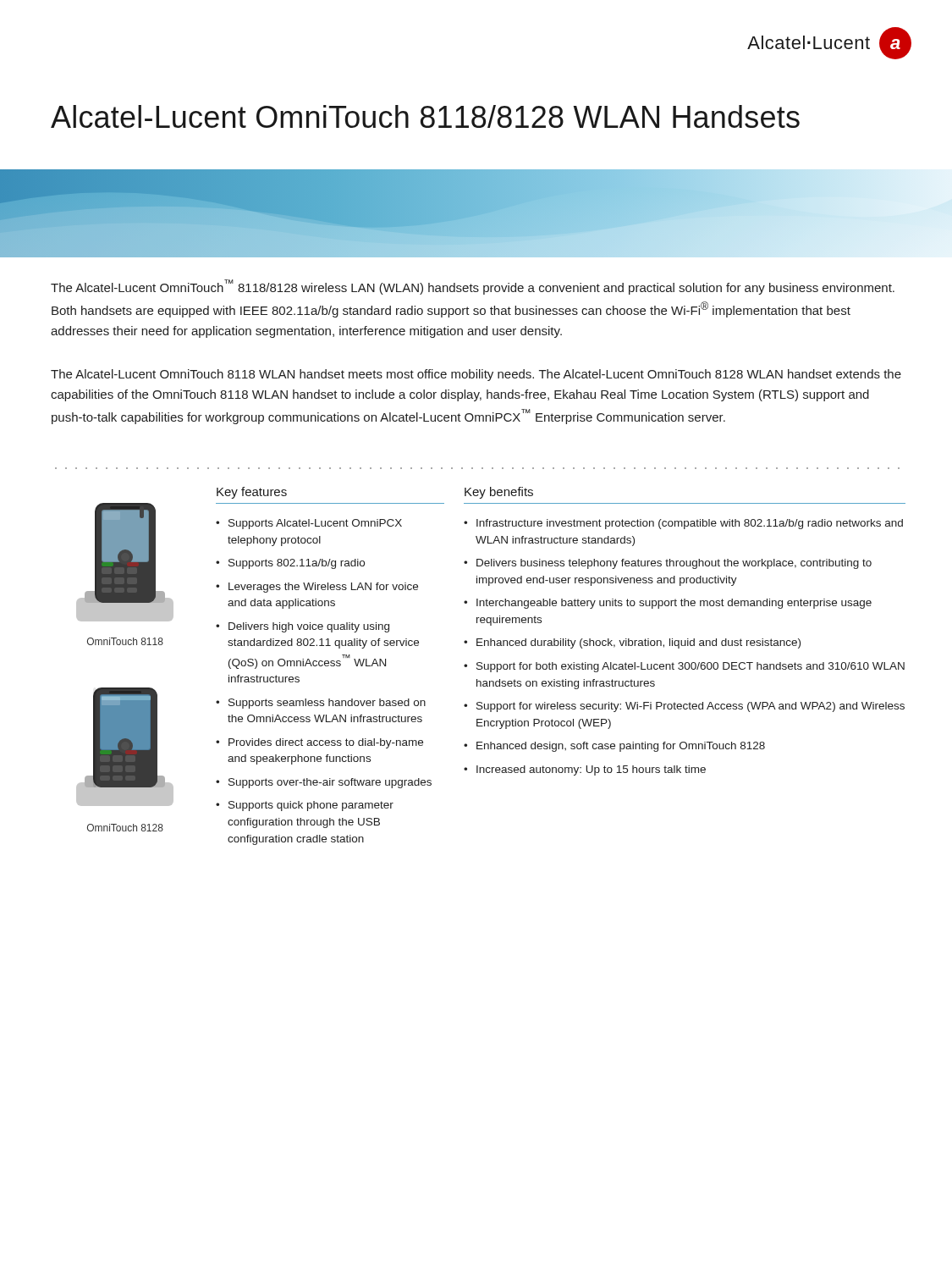Screen dimensions: 1270x952
Task: Navigate to the element starting "Alcatel-Lucent OmniTouch 8118/8128"
Action: 476,118
